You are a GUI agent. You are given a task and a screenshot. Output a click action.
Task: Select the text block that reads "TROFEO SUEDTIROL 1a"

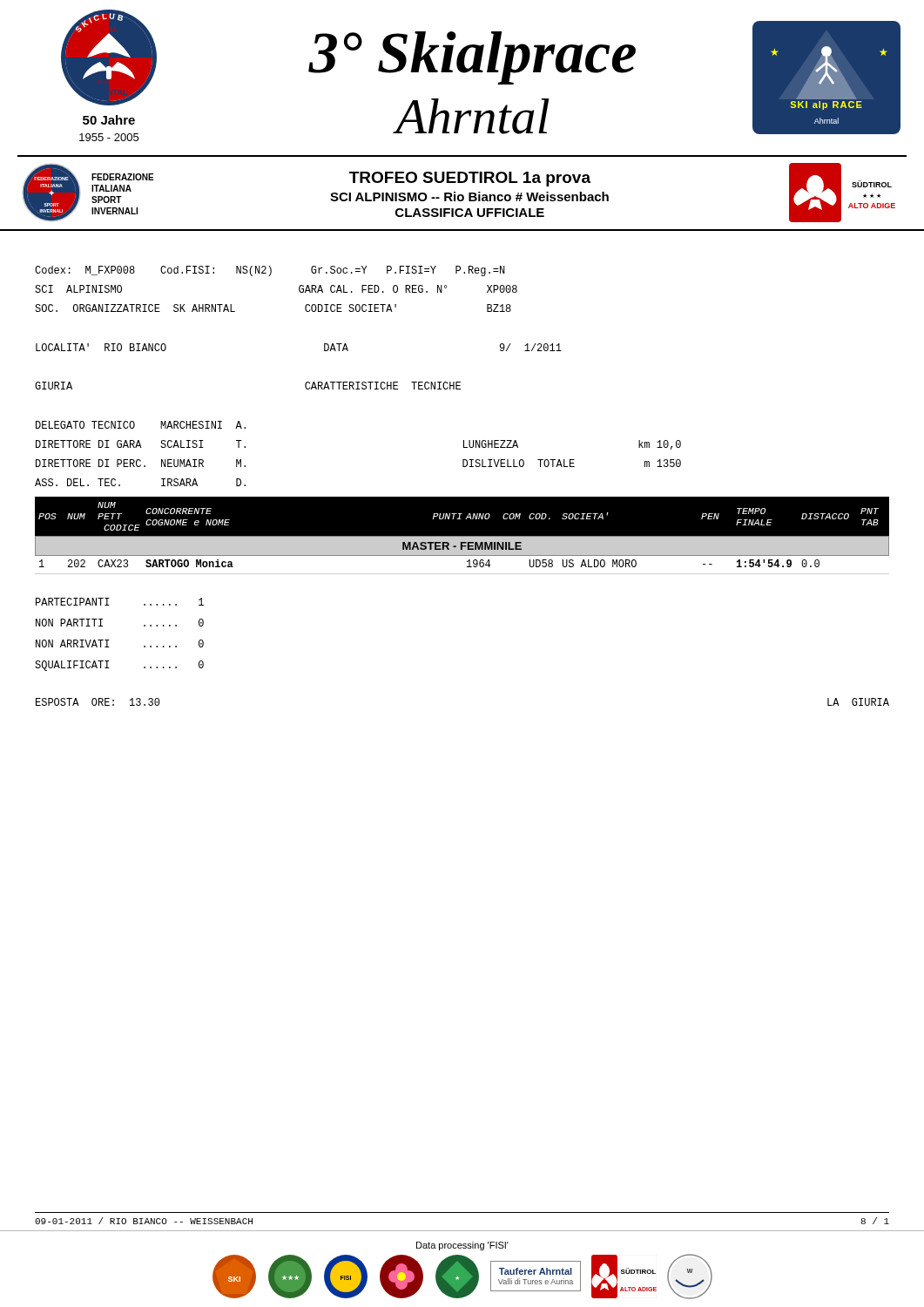coord(470,194)
